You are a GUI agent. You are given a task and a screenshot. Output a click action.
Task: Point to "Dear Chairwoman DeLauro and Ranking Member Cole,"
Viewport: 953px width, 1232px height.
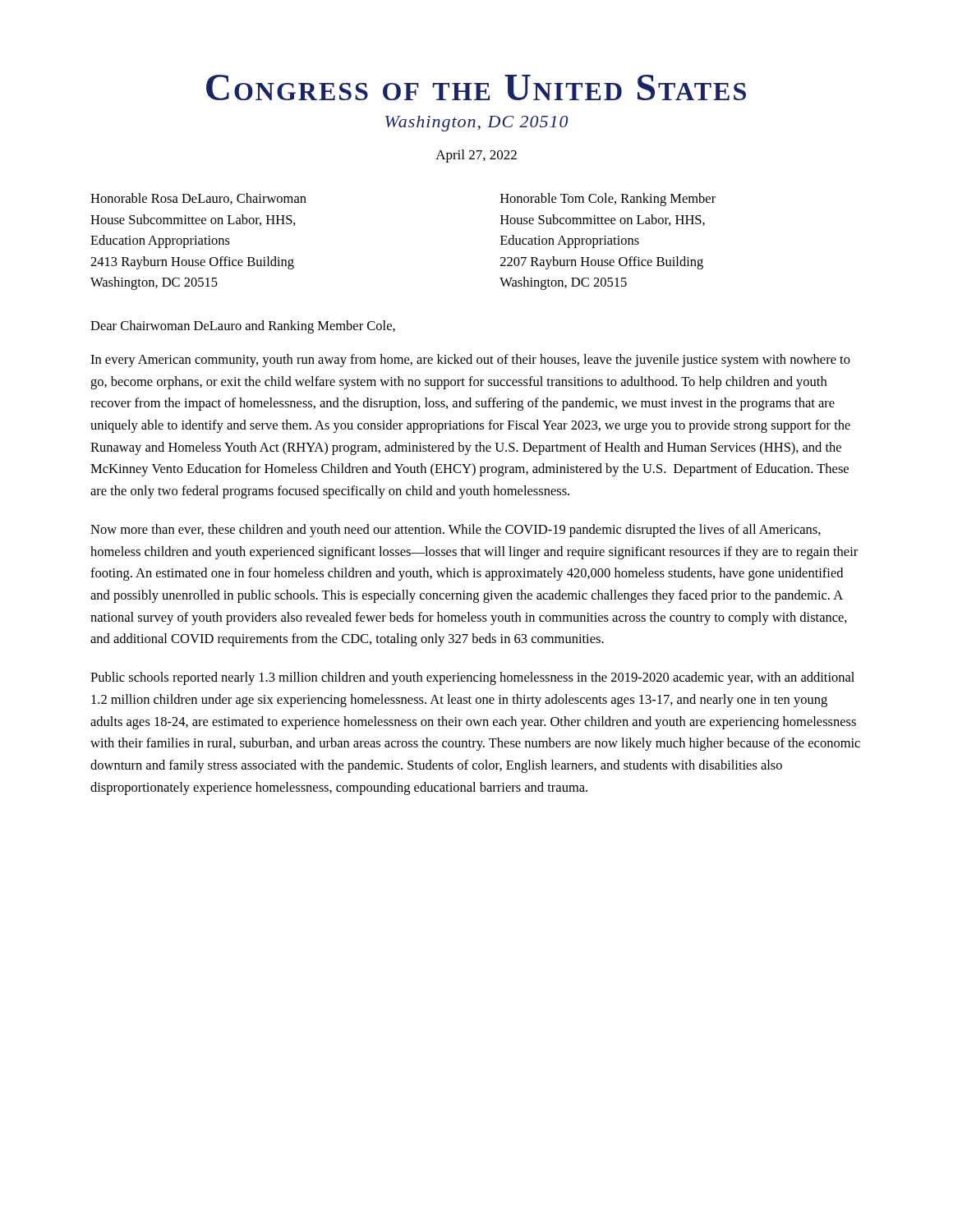pos(243,325)
